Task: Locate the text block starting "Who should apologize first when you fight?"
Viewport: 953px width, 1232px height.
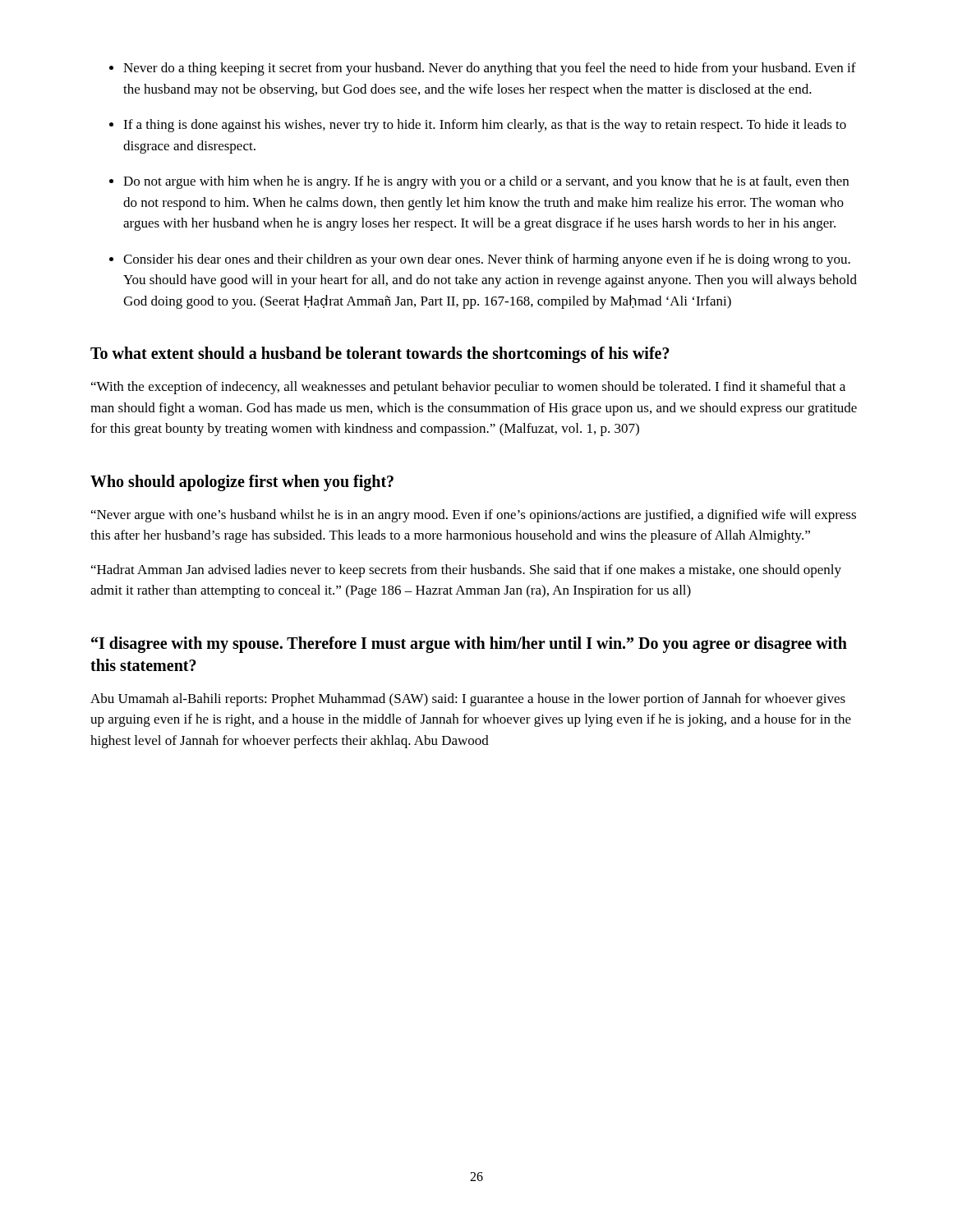Action: pos(242,481)
